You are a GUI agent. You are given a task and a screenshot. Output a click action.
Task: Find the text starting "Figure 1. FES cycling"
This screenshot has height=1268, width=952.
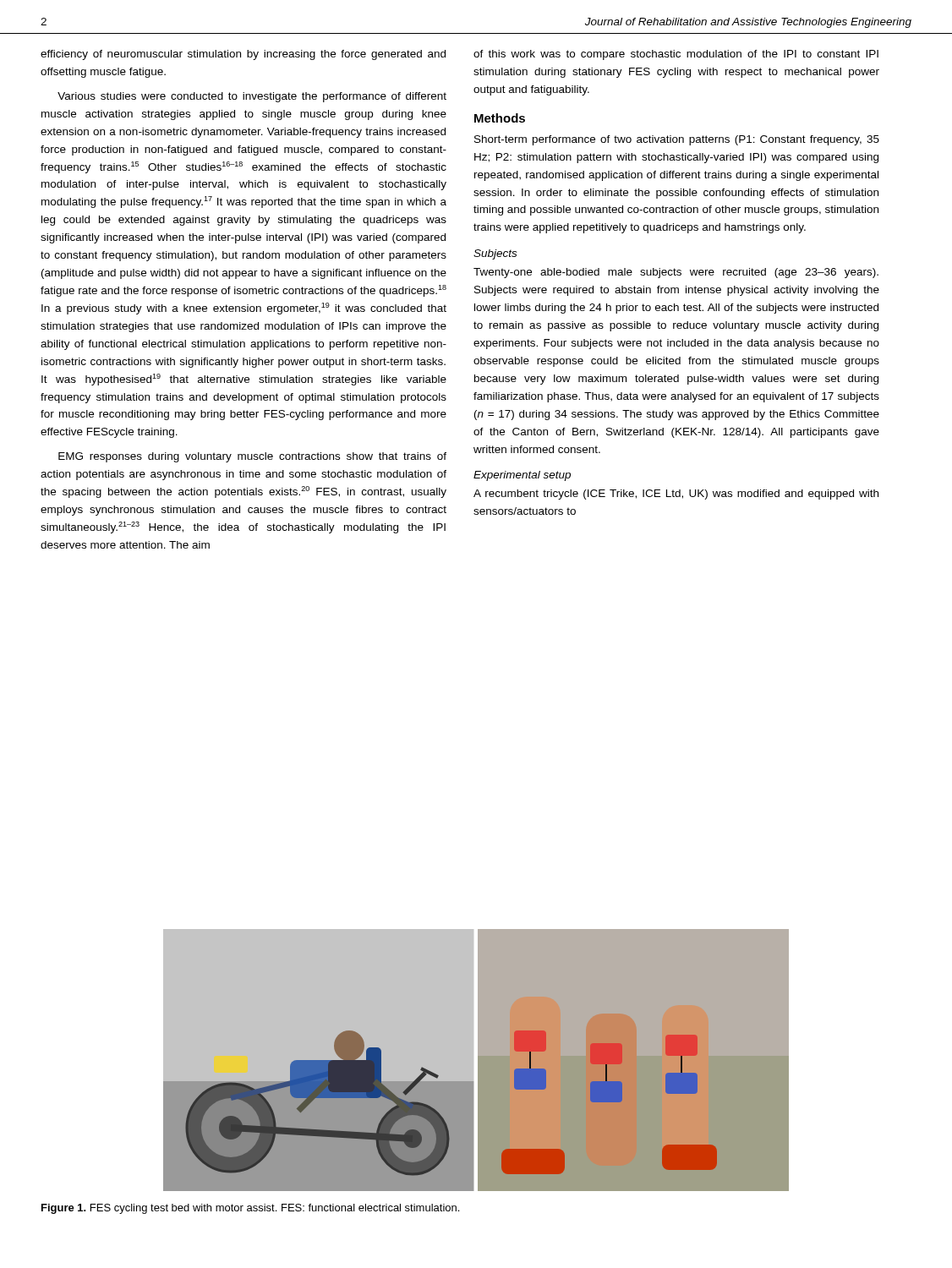(250, 1207)
